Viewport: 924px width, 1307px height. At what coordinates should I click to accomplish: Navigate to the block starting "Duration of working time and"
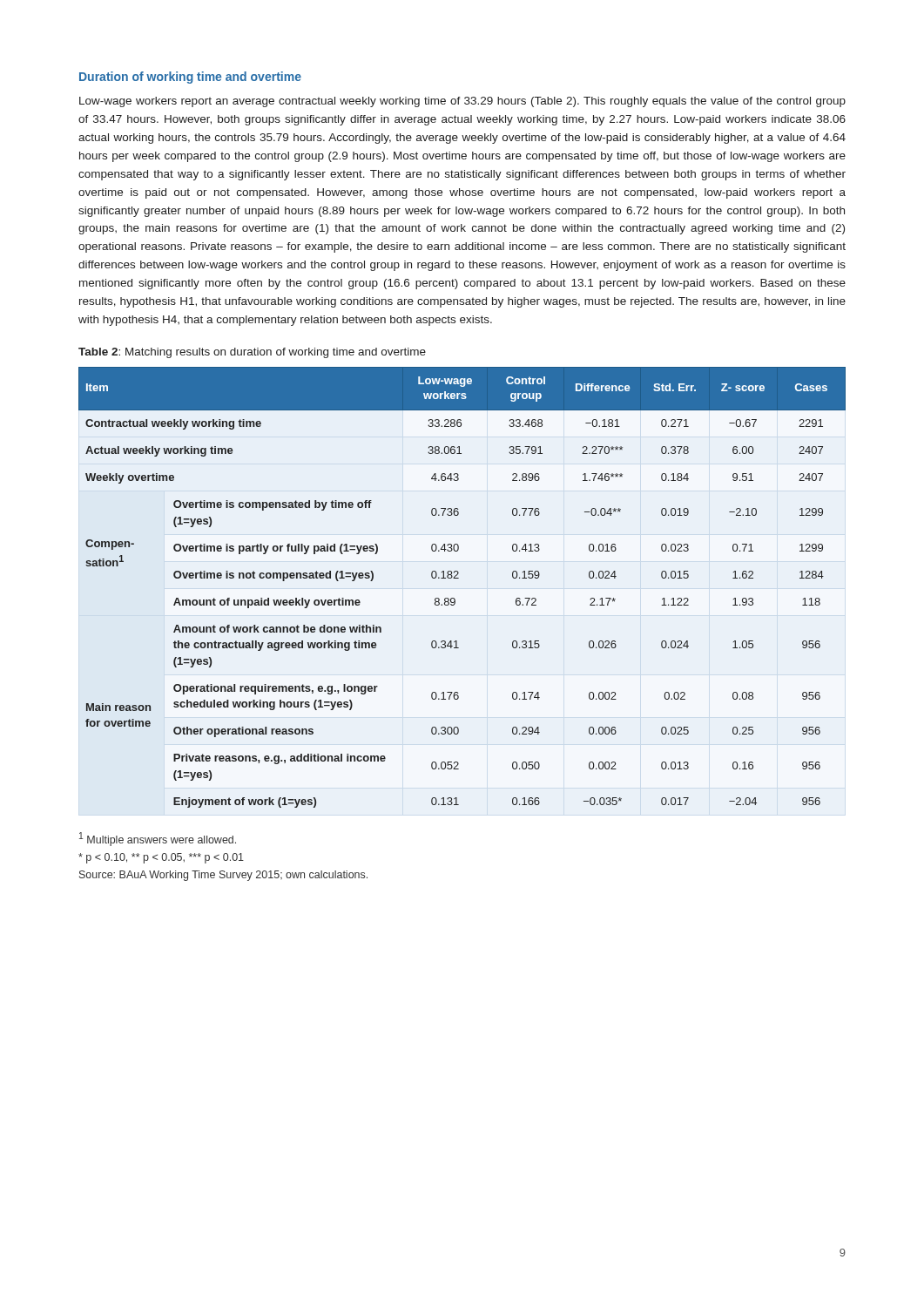pyautogui.click(x=190, y=77)
